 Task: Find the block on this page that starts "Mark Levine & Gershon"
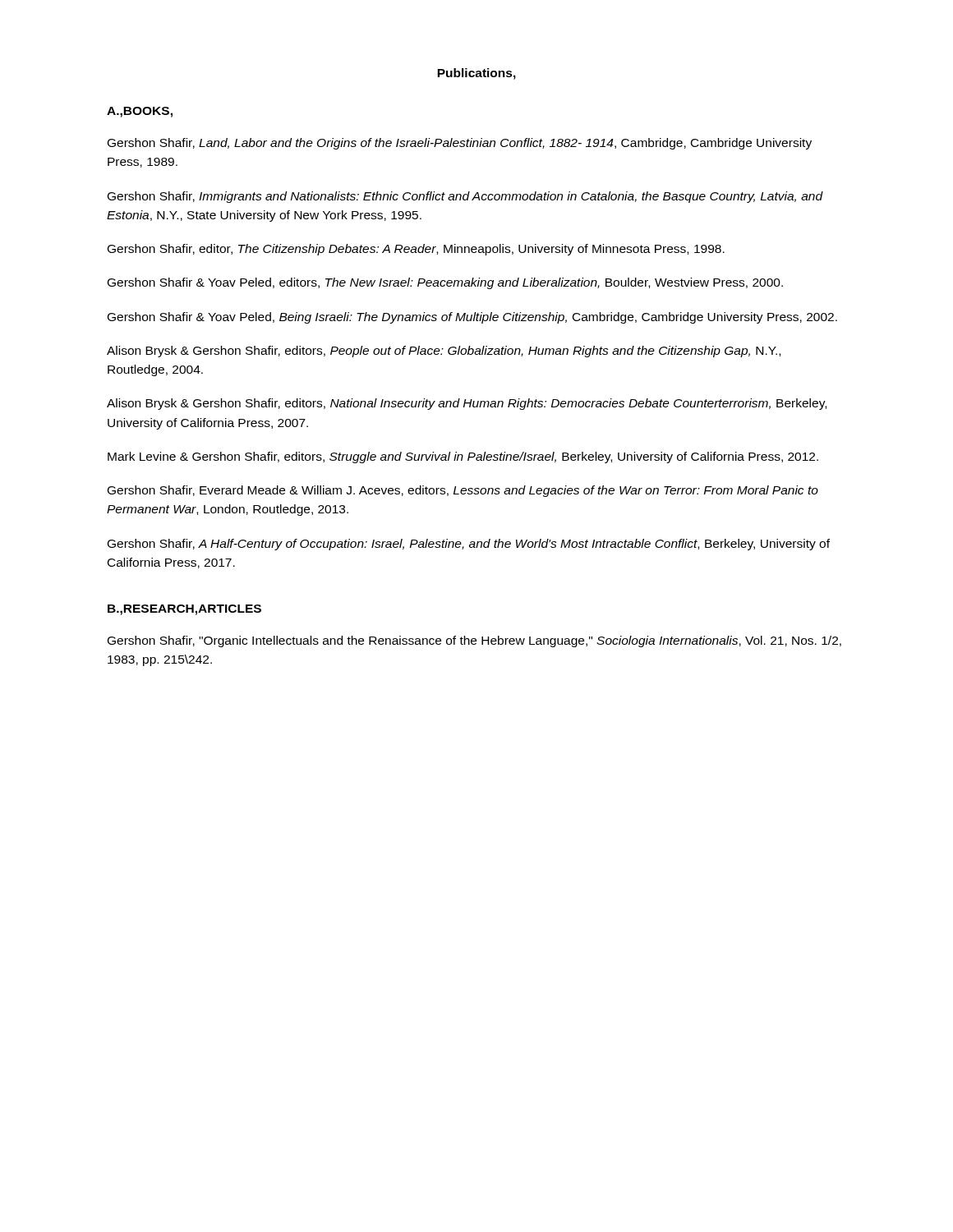coord(463,456)
